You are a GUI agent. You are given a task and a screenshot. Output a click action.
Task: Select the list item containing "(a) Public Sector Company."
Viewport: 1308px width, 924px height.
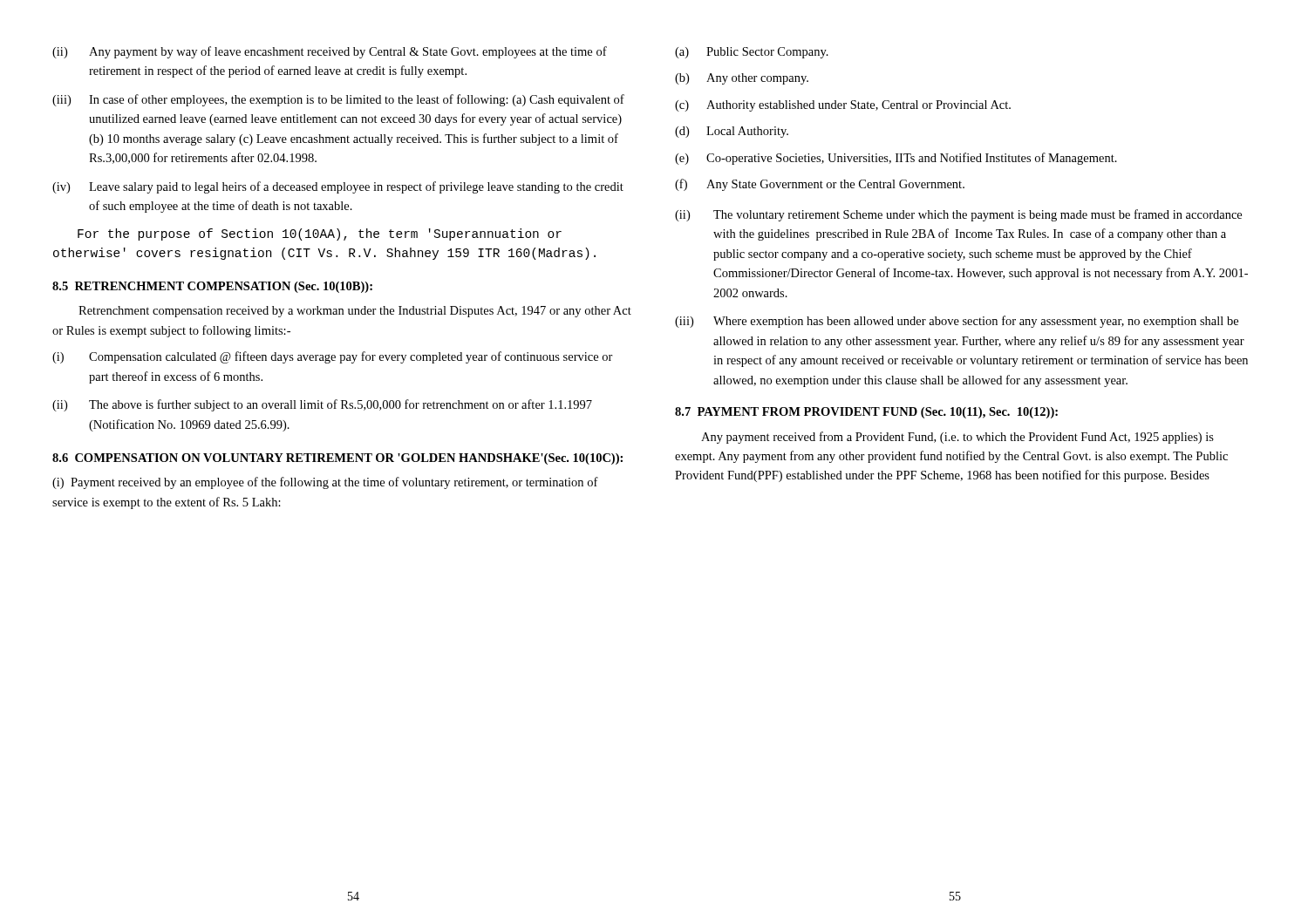click(752, 53)
